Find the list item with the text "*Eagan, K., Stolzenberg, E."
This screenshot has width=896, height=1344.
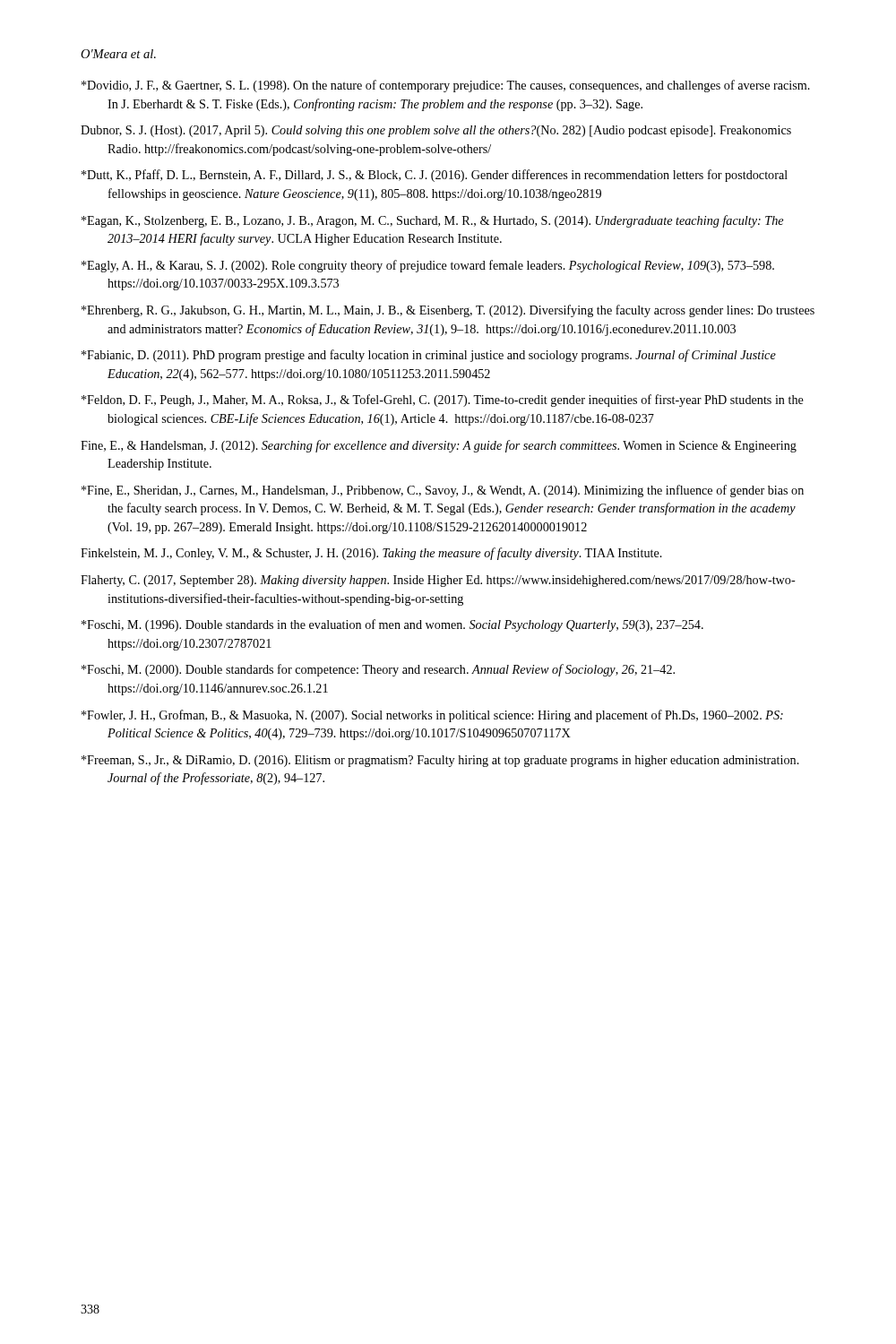(x=432, y=229)
